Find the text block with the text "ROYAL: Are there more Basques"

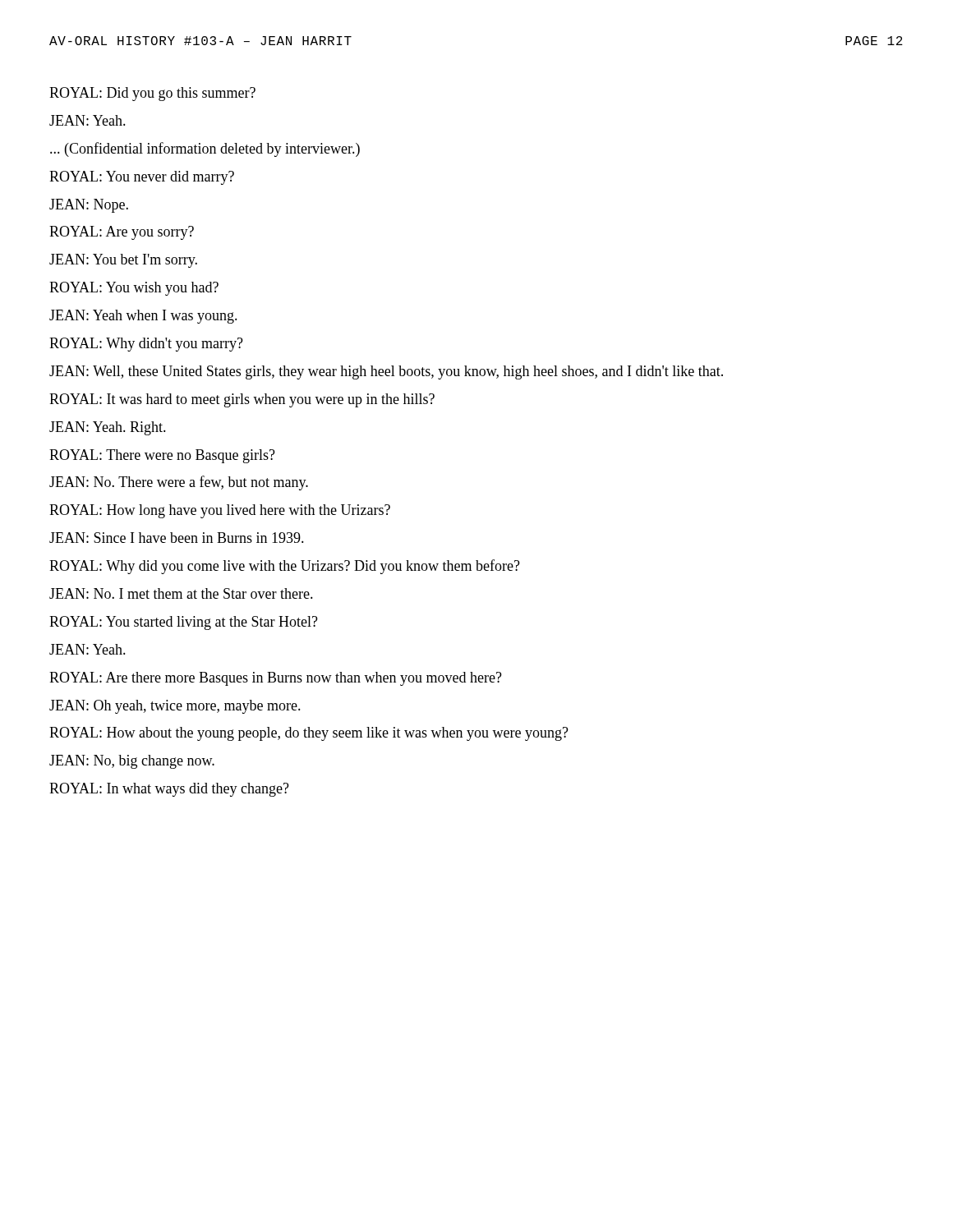coord(276,677)
